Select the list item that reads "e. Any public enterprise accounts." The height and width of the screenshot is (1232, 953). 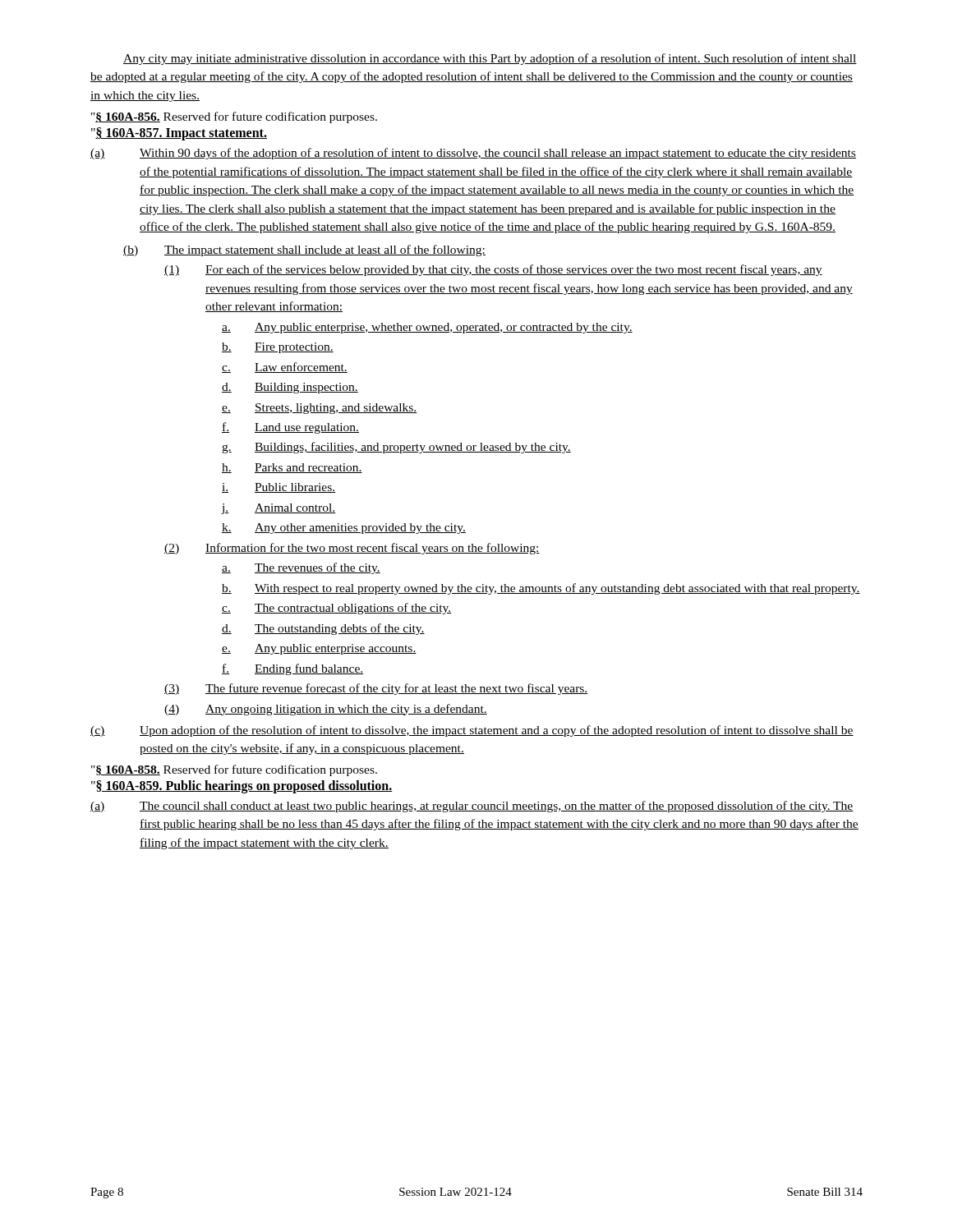[319, 649]
